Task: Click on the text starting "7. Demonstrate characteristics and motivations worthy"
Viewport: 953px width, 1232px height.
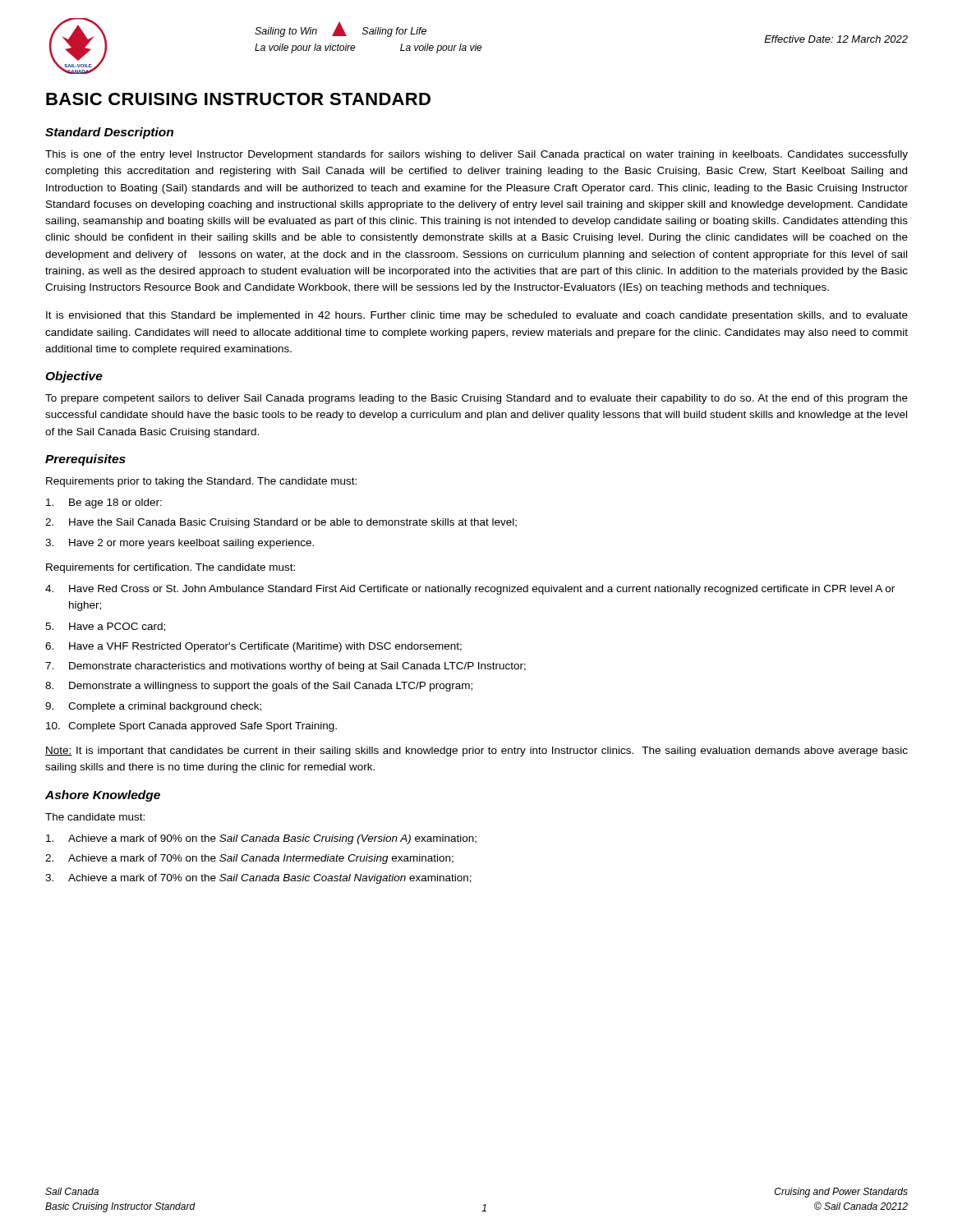Action: click(x=476, y=666)
